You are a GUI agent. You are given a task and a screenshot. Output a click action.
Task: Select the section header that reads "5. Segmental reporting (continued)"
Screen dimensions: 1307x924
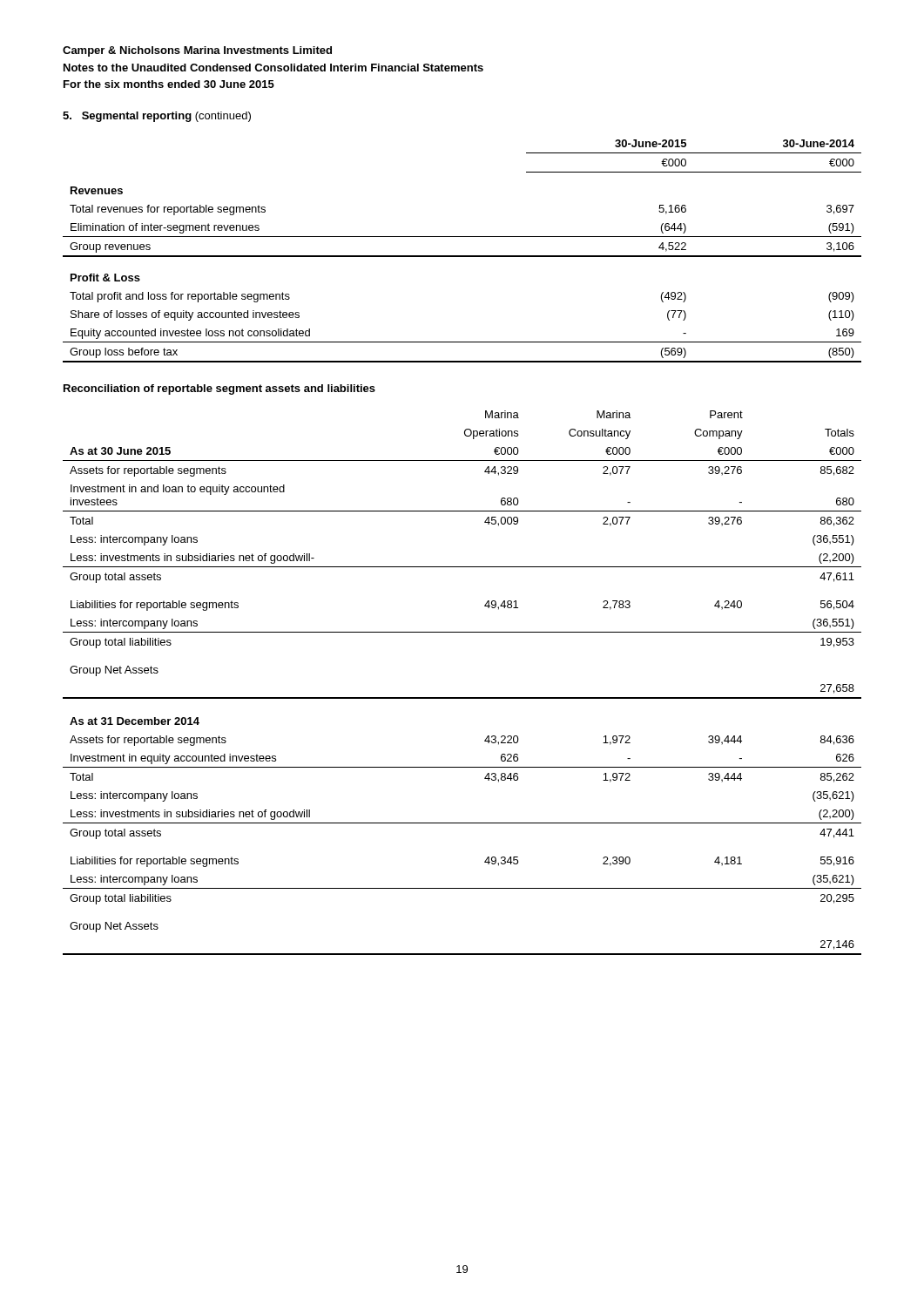pyautogui.click(x=157, y=115)
